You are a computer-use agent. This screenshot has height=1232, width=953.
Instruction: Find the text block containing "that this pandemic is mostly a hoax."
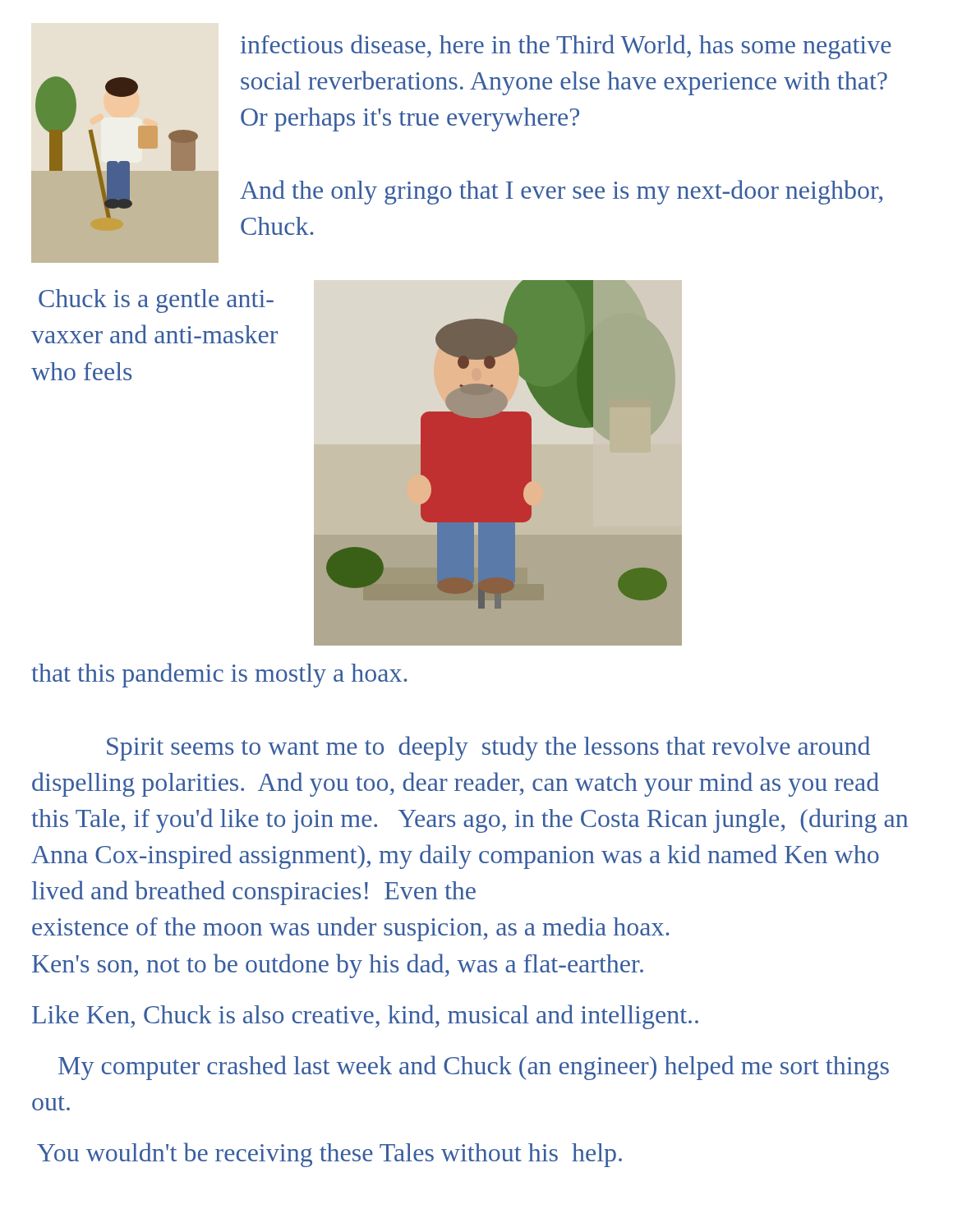(470, 818)
